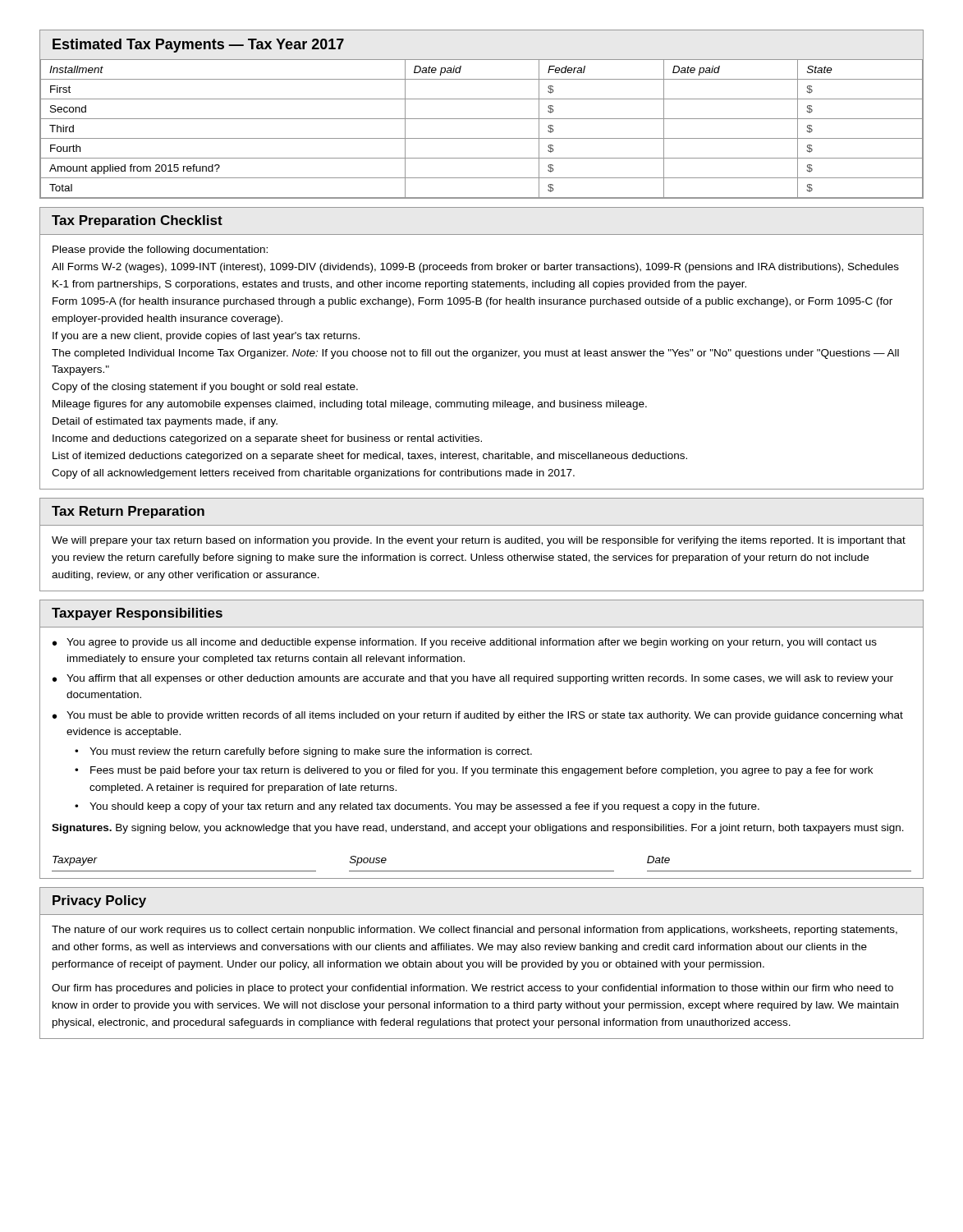
Task: Point to the passage starting "• You affirm that"
Action: pyautogui.click(x=482, y=687)
